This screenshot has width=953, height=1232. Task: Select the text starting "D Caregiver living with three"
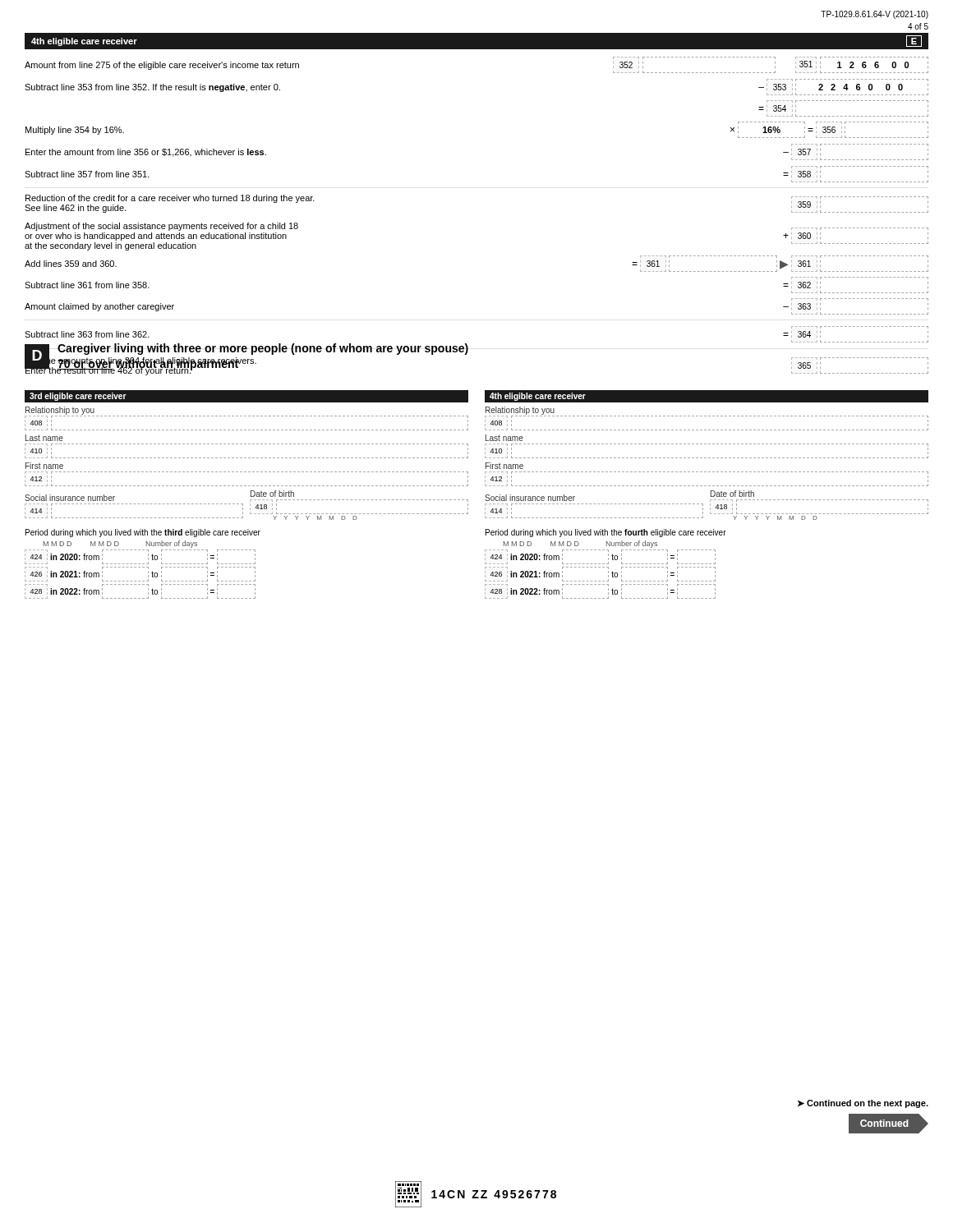(476, 356)
